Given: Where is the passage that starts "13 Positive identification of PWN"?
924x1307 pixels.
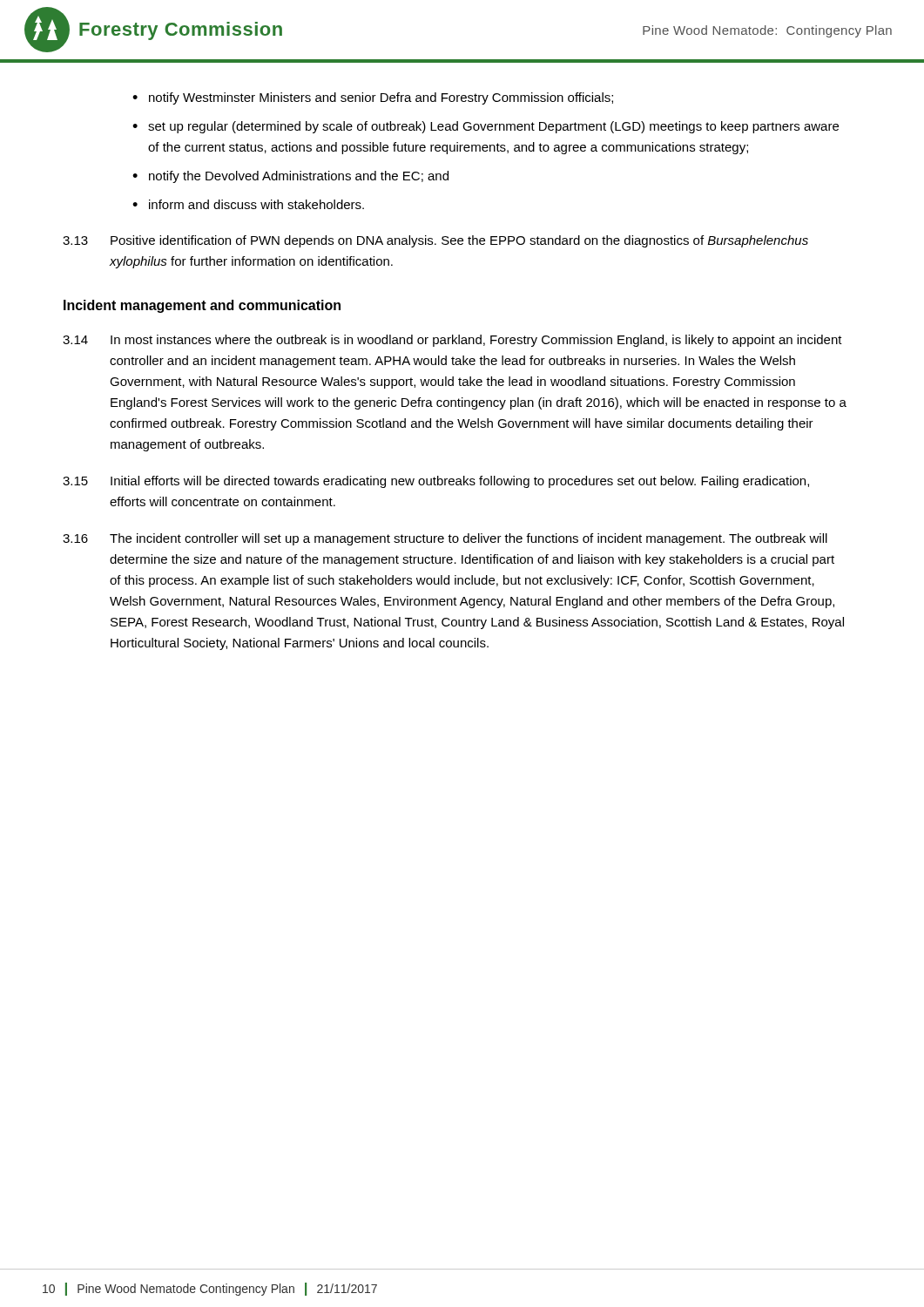Looking at the screenshot, I should tap(455, 251).
